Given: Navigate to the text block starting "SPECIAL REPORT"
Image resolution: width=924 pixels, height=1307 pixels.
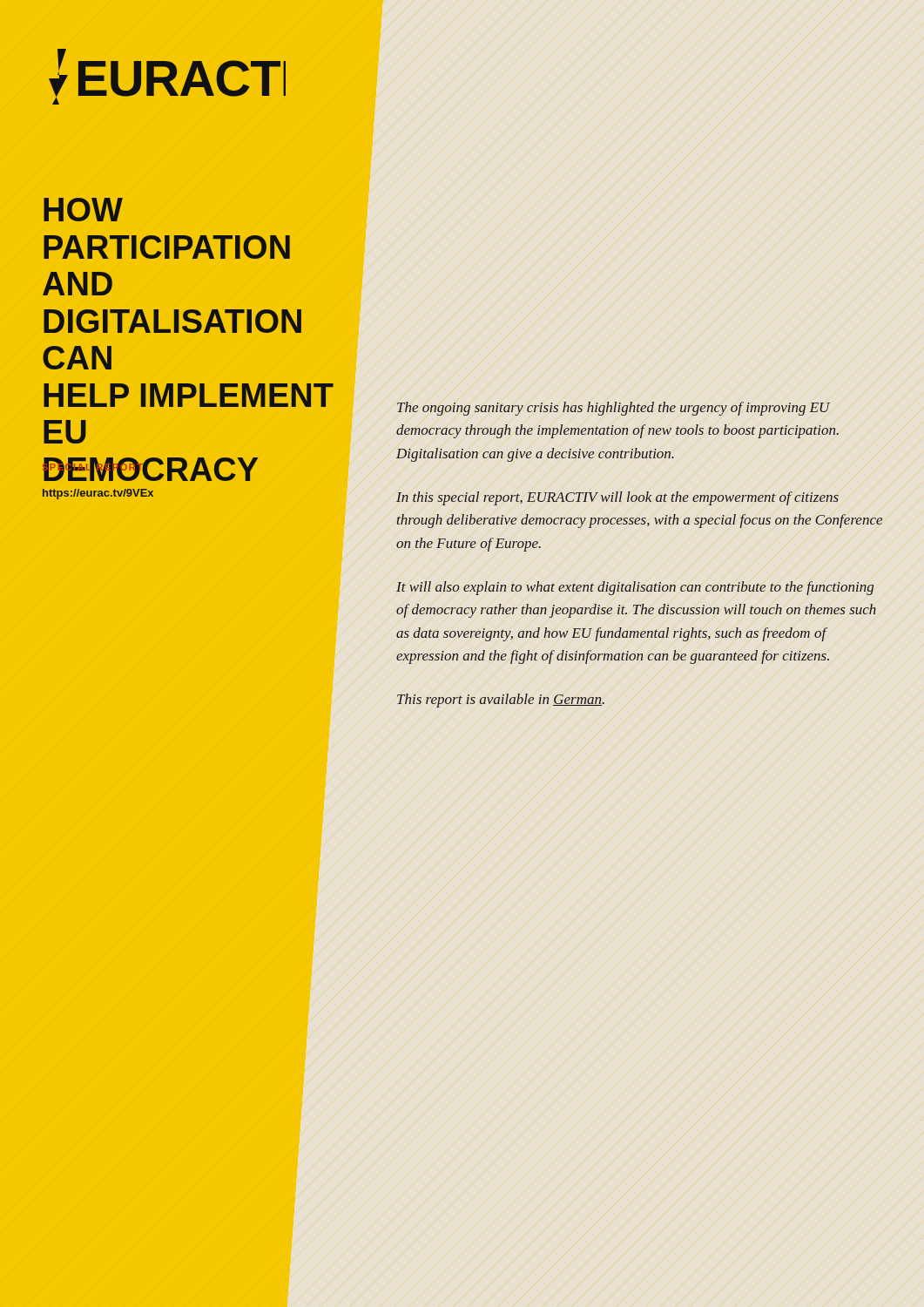Looking at the screenshot, I should click(93, 467).
